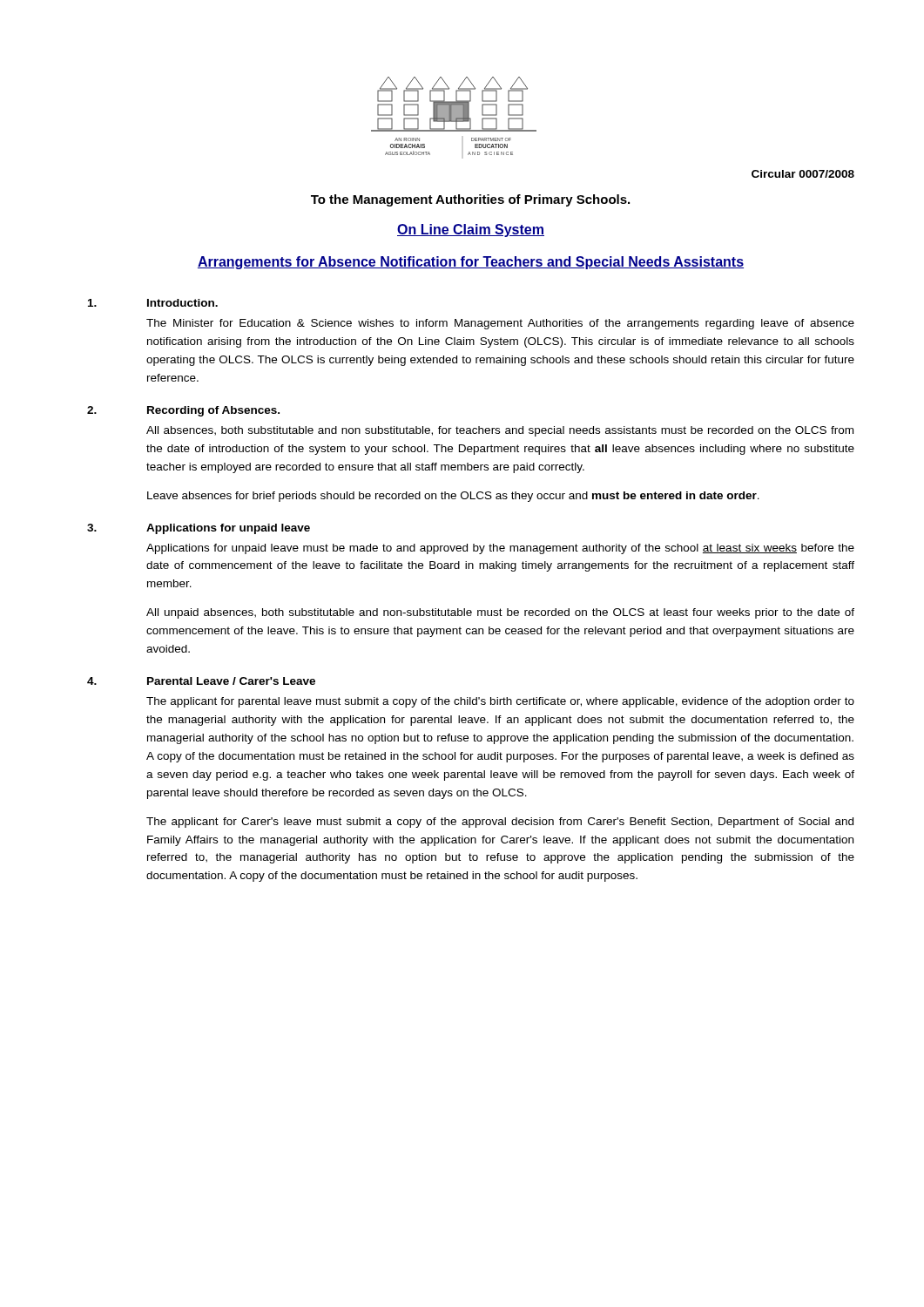
Task: Find "4. Parental Leave / Carer's Leave" on this page
Action: (201, 681)
